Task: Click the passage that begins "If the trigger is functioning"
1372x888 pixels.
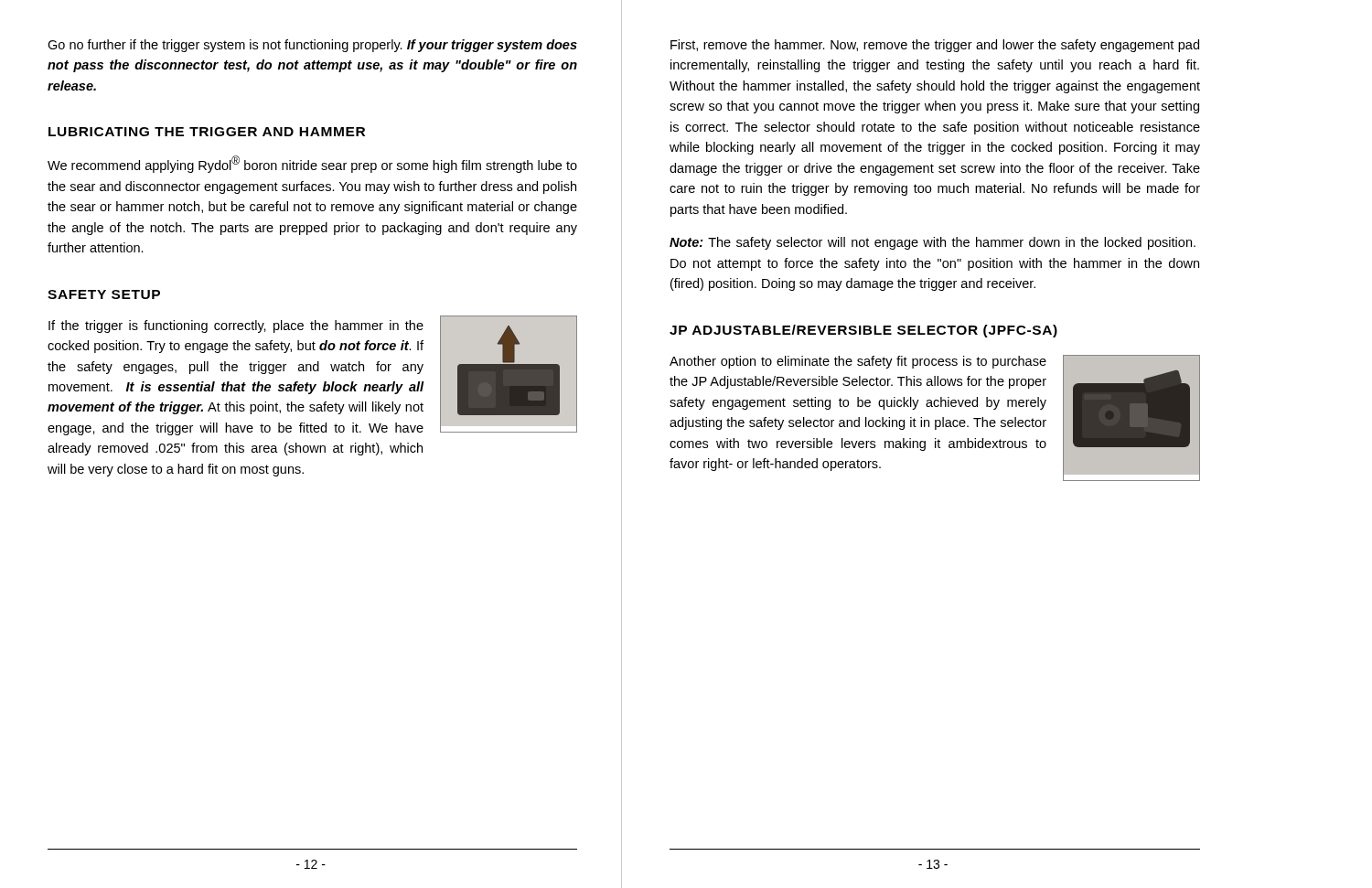Action: tap(312, 397)
